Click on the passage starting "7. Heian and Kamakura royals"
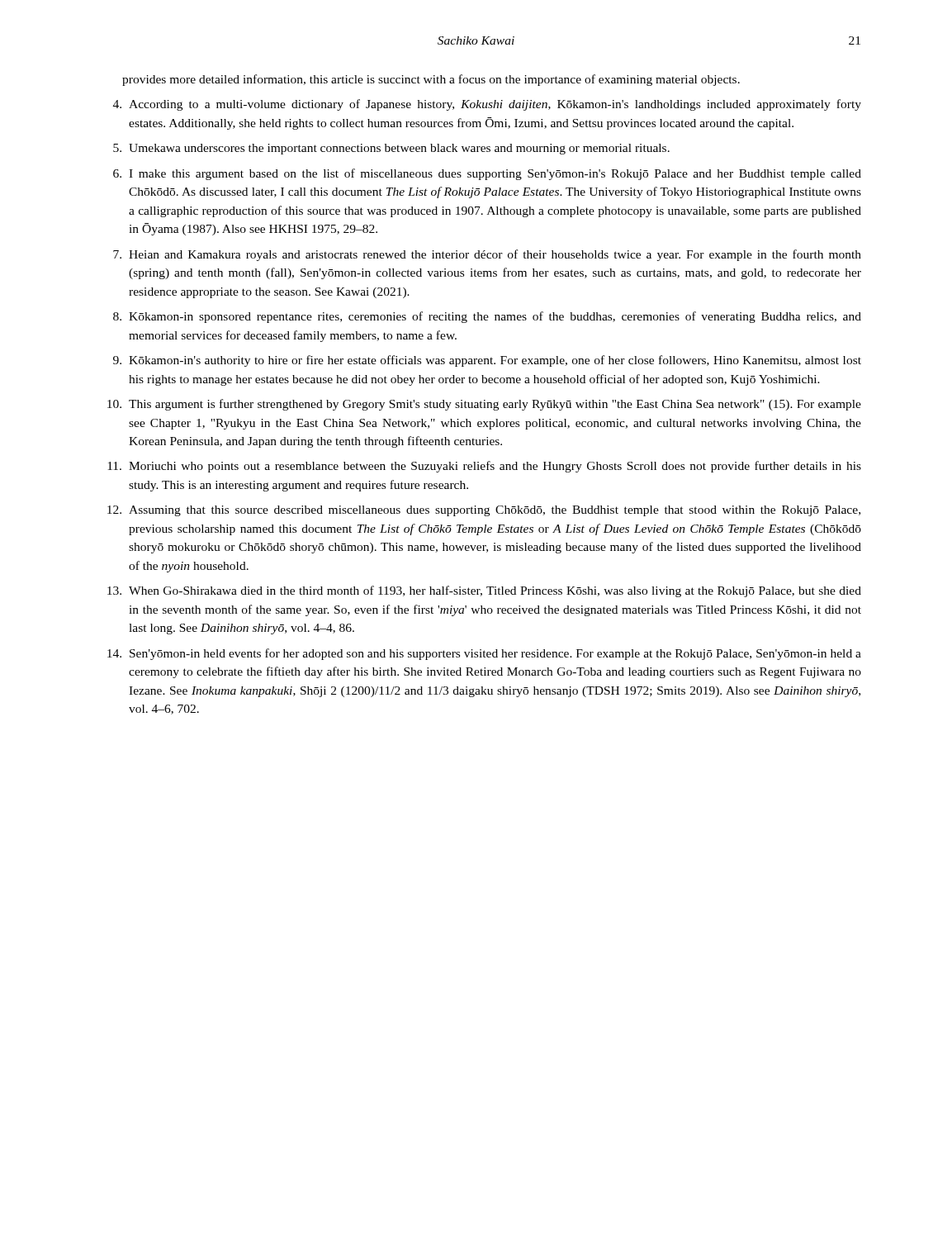Screen dimensions: 1239x952 pyautogui.click(x=476, y=273)
